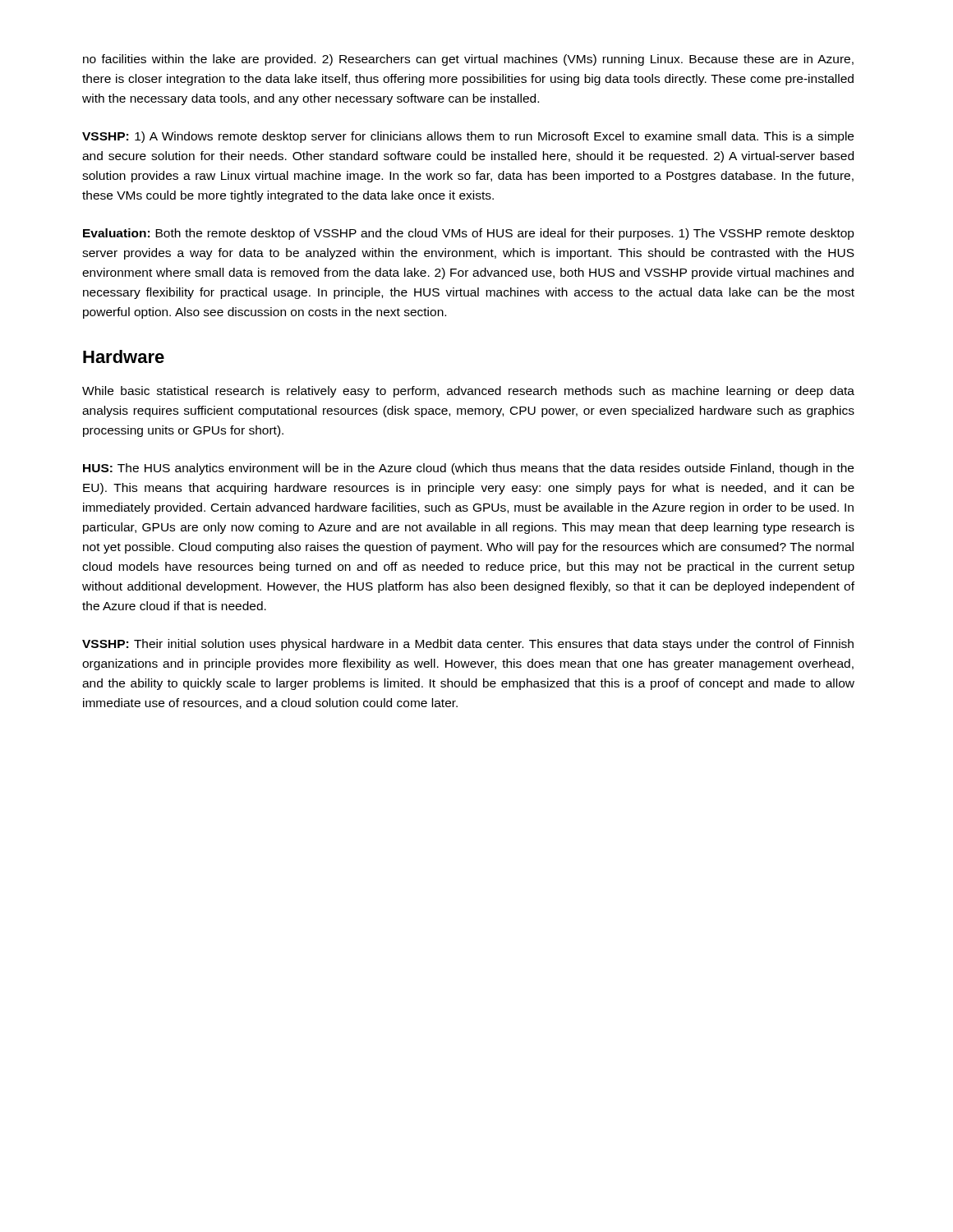This screenshot has height=1232, width=953.
Task: Click on the element starting "While basic statistical research is relatively easy"
Action: tap(468, 410)
